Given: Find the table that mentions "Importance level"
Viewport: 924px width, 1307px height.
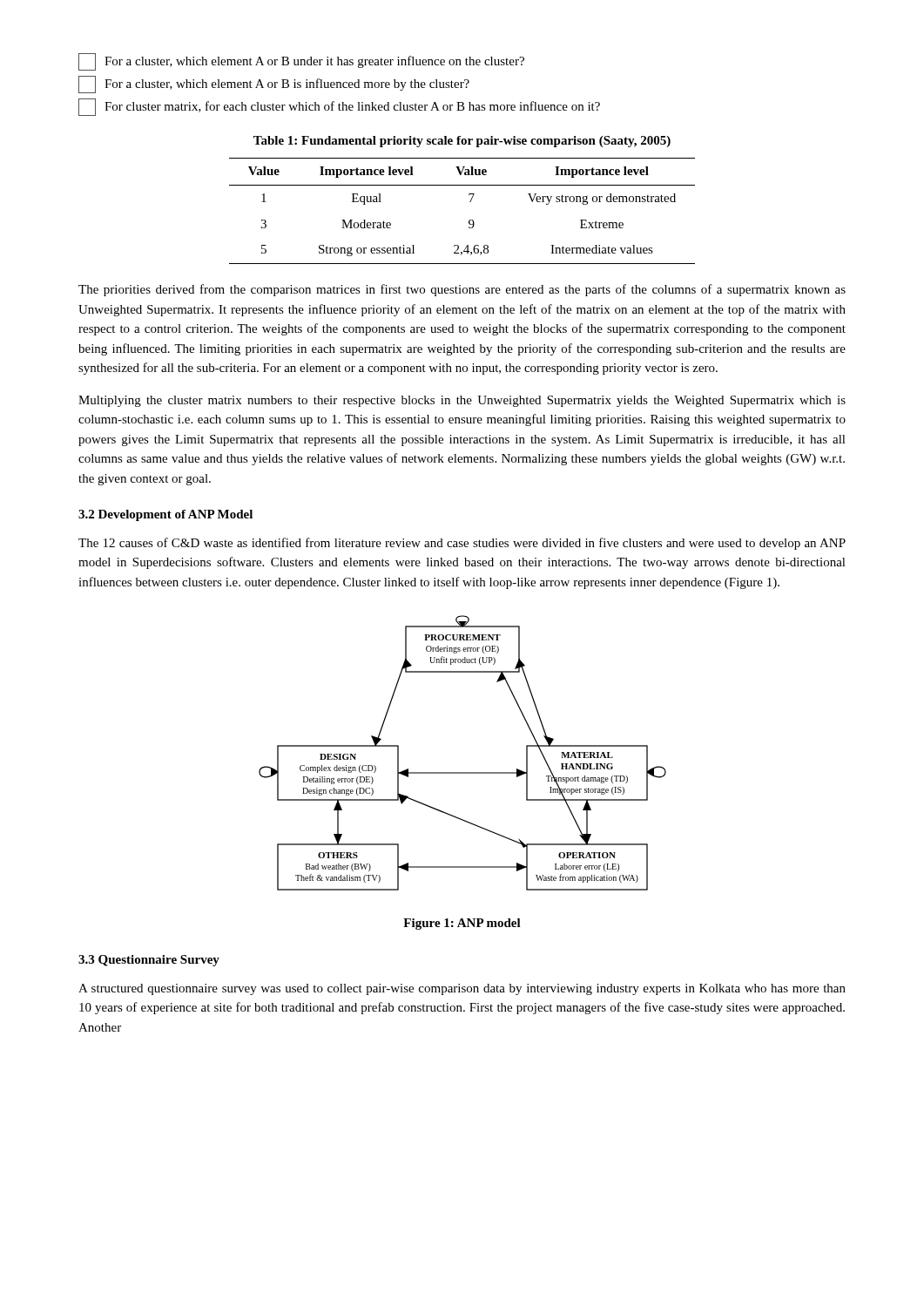Looking at the screenshot, I should tap(462, 211).
